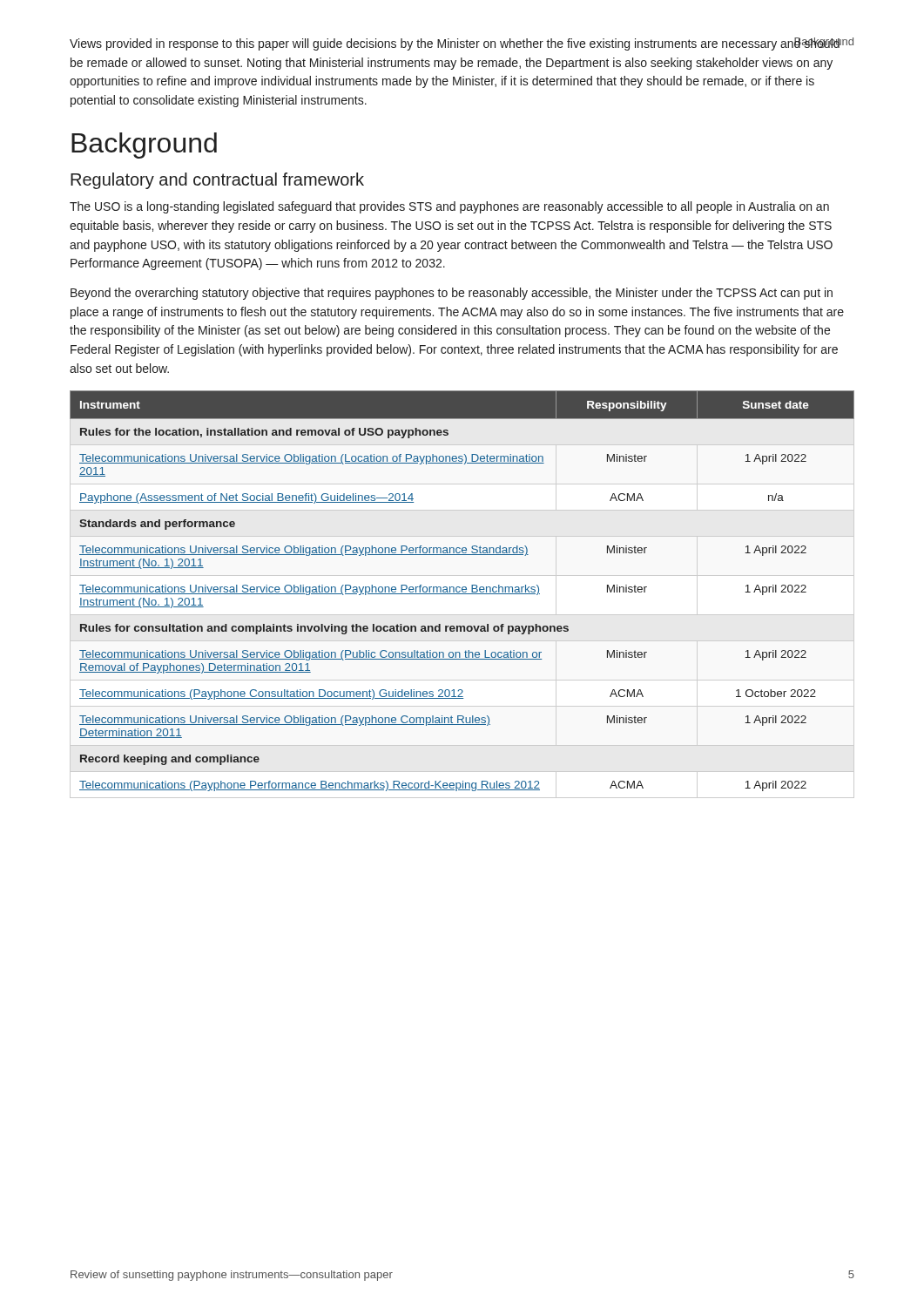The width and height of the screenshot is (924, 1307).
Task: Where is the passage that starts "Beyond the overarching statutory"?
Action: coord(462,331)
